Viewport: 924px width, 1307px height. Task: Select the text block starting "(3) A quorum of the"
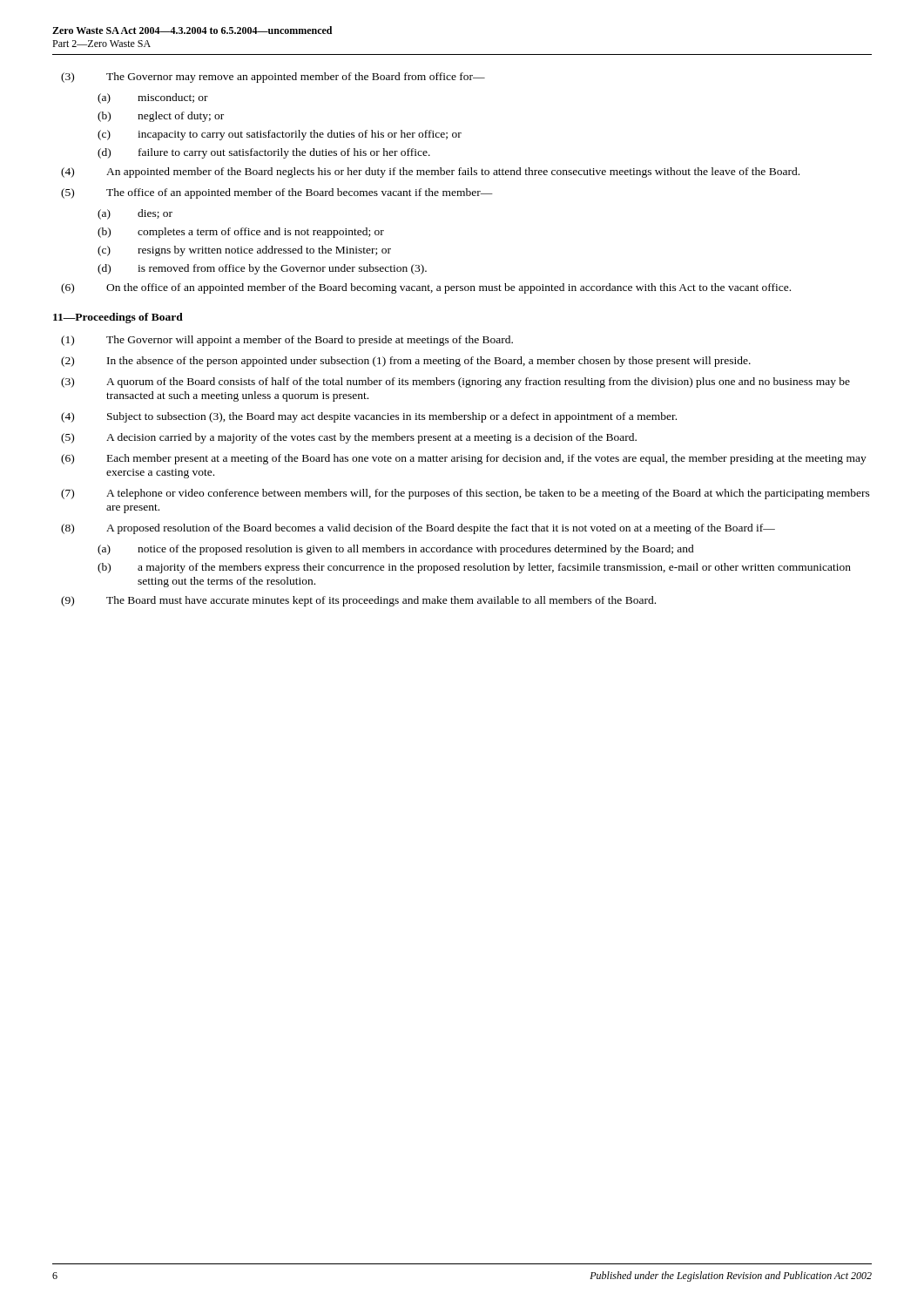tap(462, 389)
